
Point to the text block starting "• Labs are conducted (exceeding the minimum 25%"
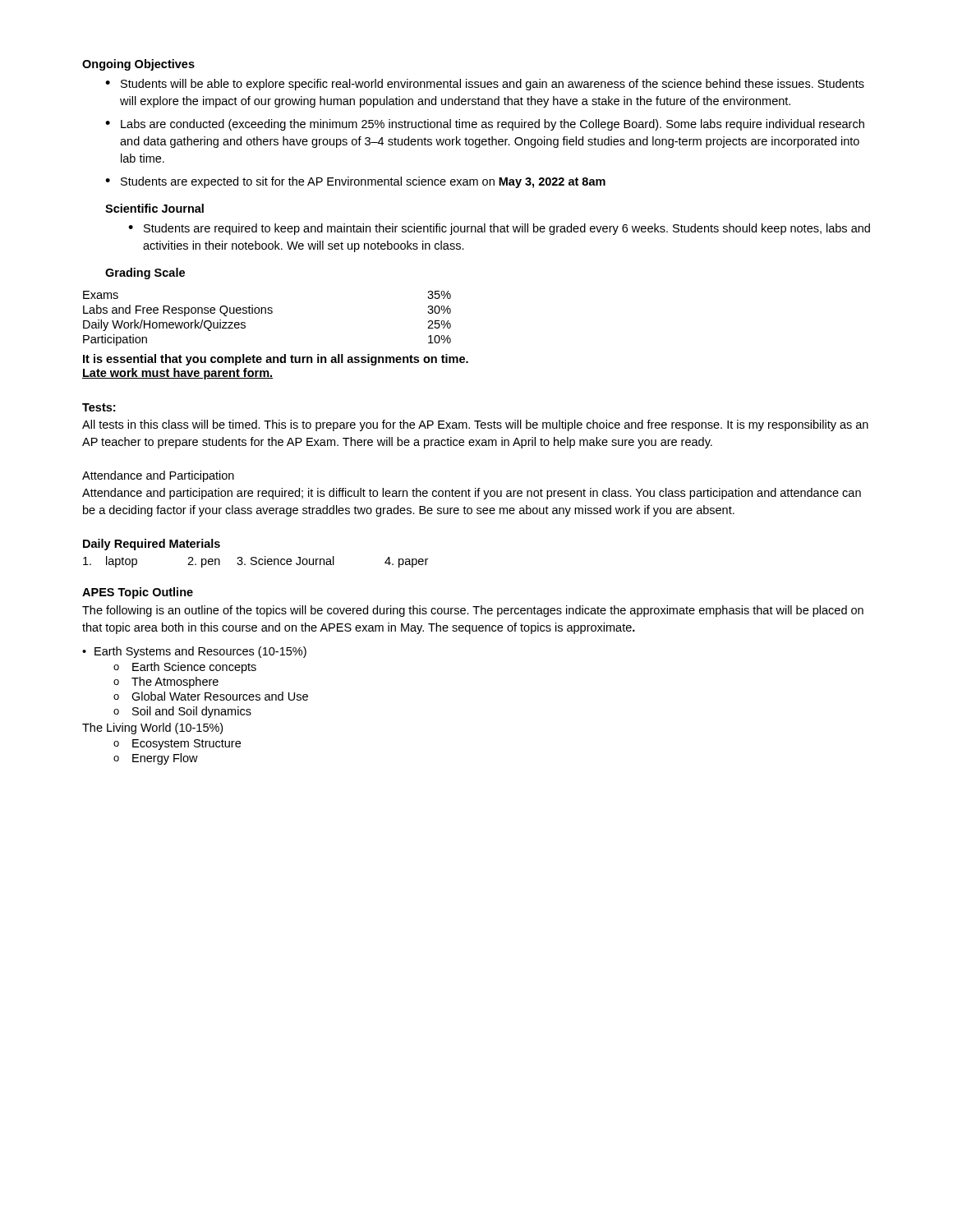click(x=488, y=142)
